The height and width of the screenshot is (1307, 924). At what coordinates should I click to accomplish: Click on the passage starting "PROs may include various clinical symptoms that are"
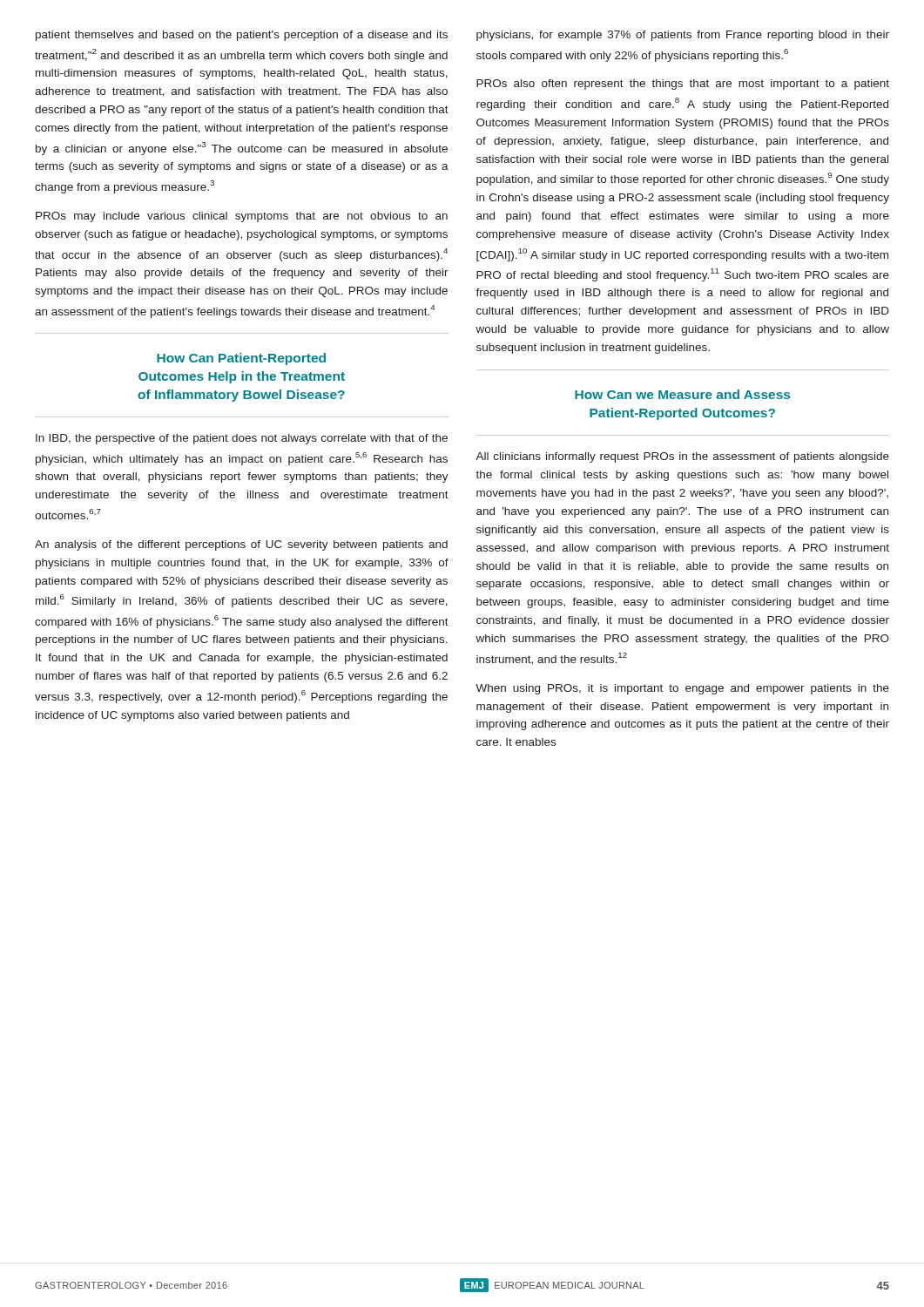(241, 264)
